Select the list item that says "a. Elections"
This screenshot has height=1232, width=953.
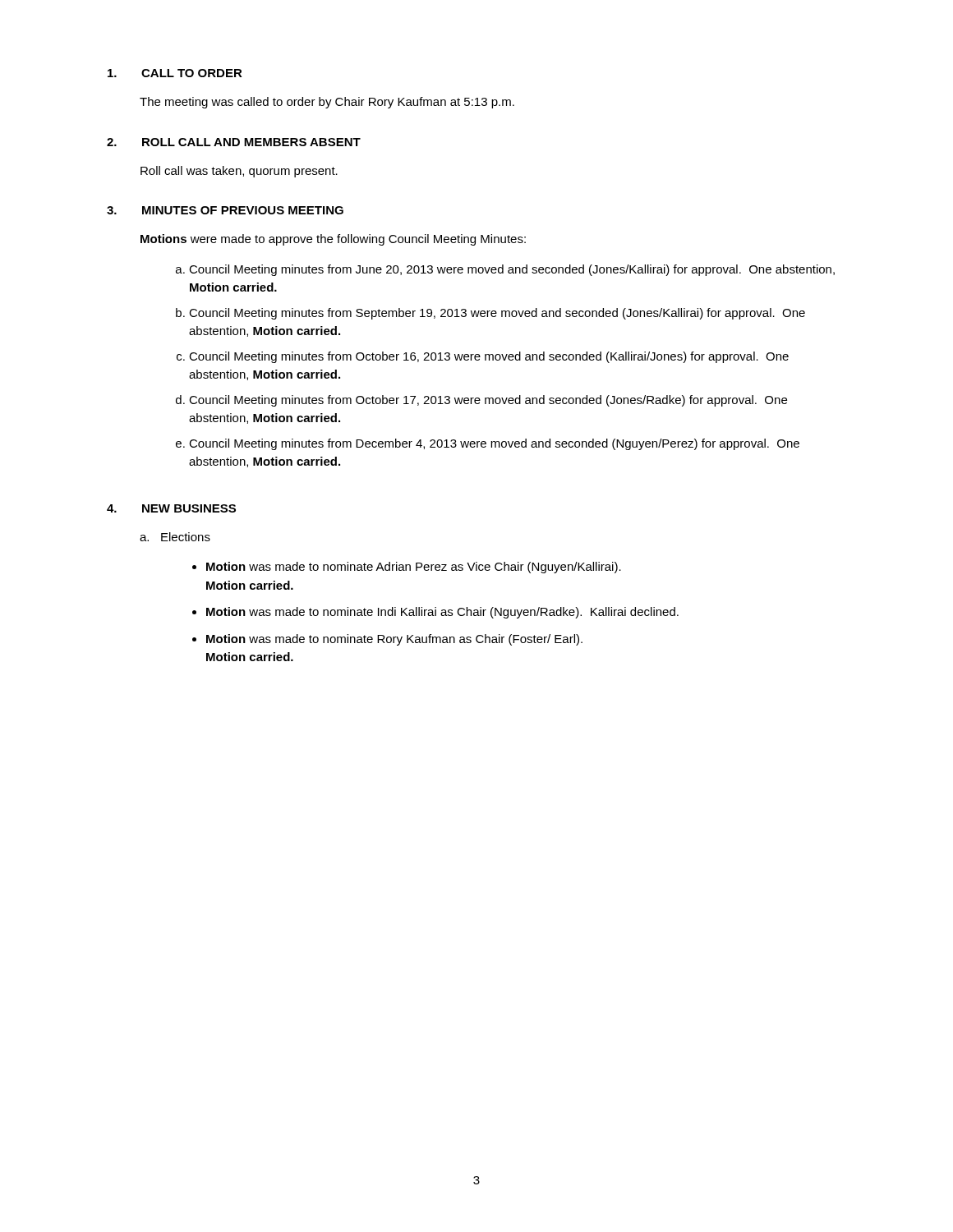pos(175,536)
